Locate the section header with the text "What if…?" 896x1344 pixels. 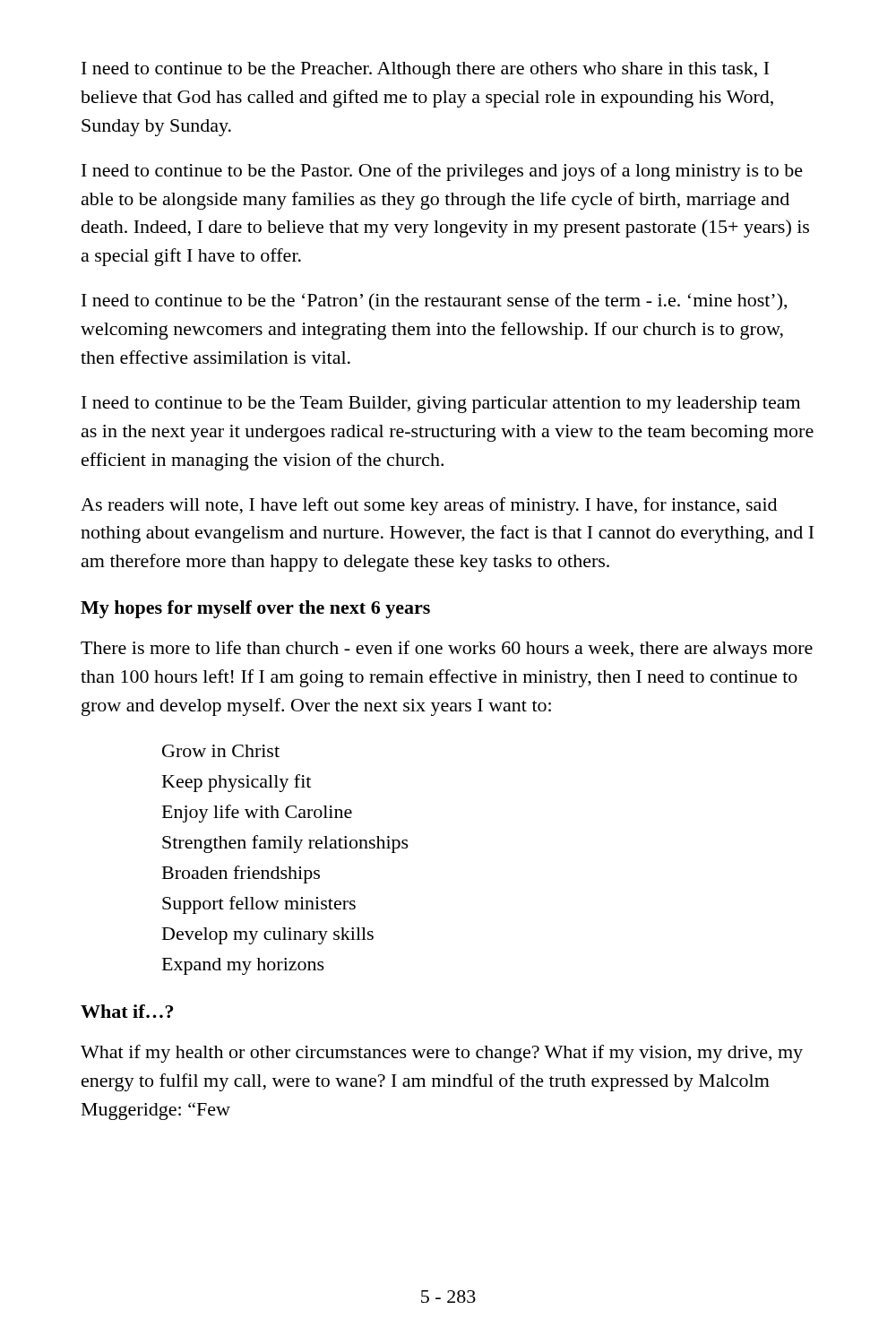pos(127,1011)
